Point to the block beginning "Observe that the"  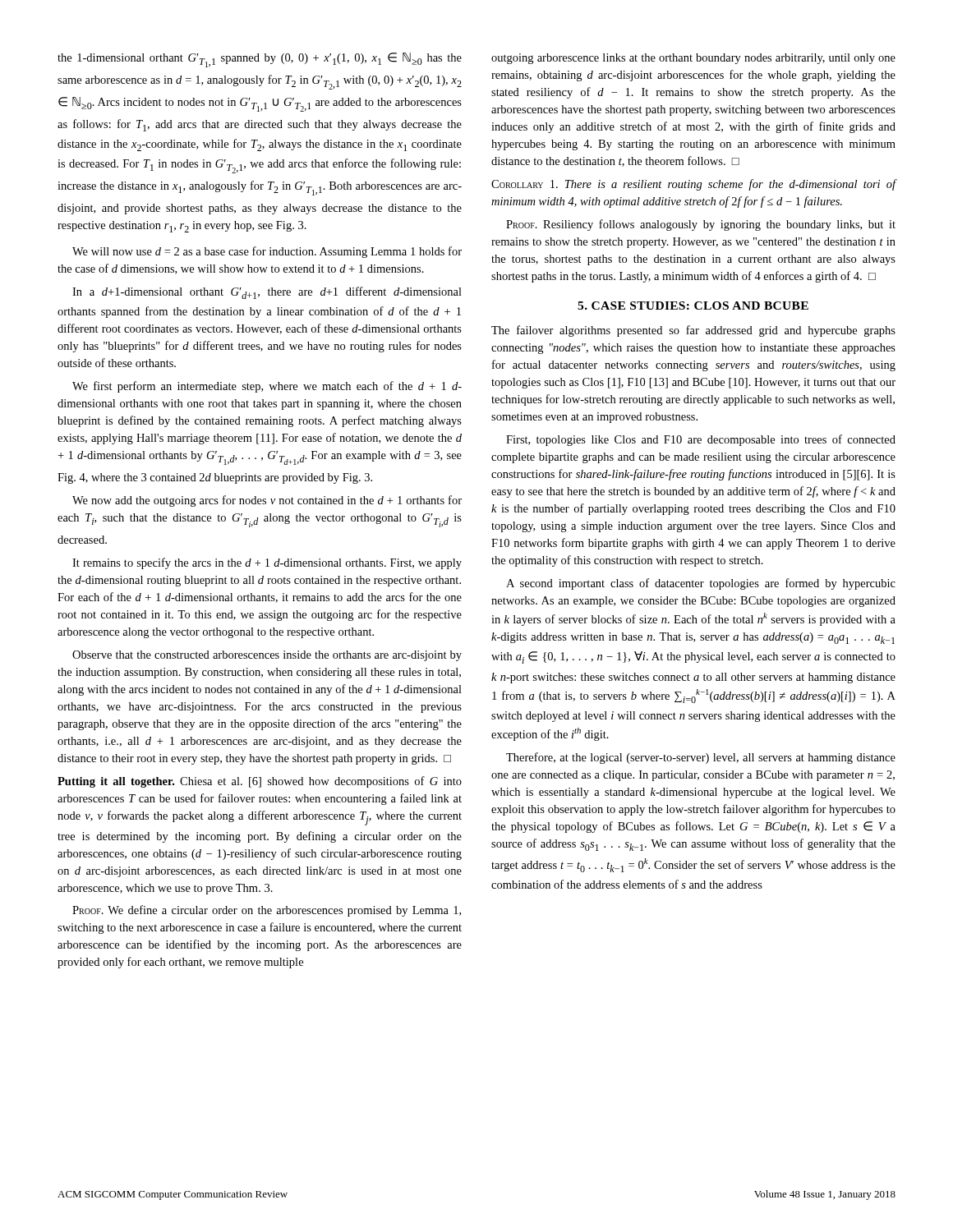click(x=260, y=707)
